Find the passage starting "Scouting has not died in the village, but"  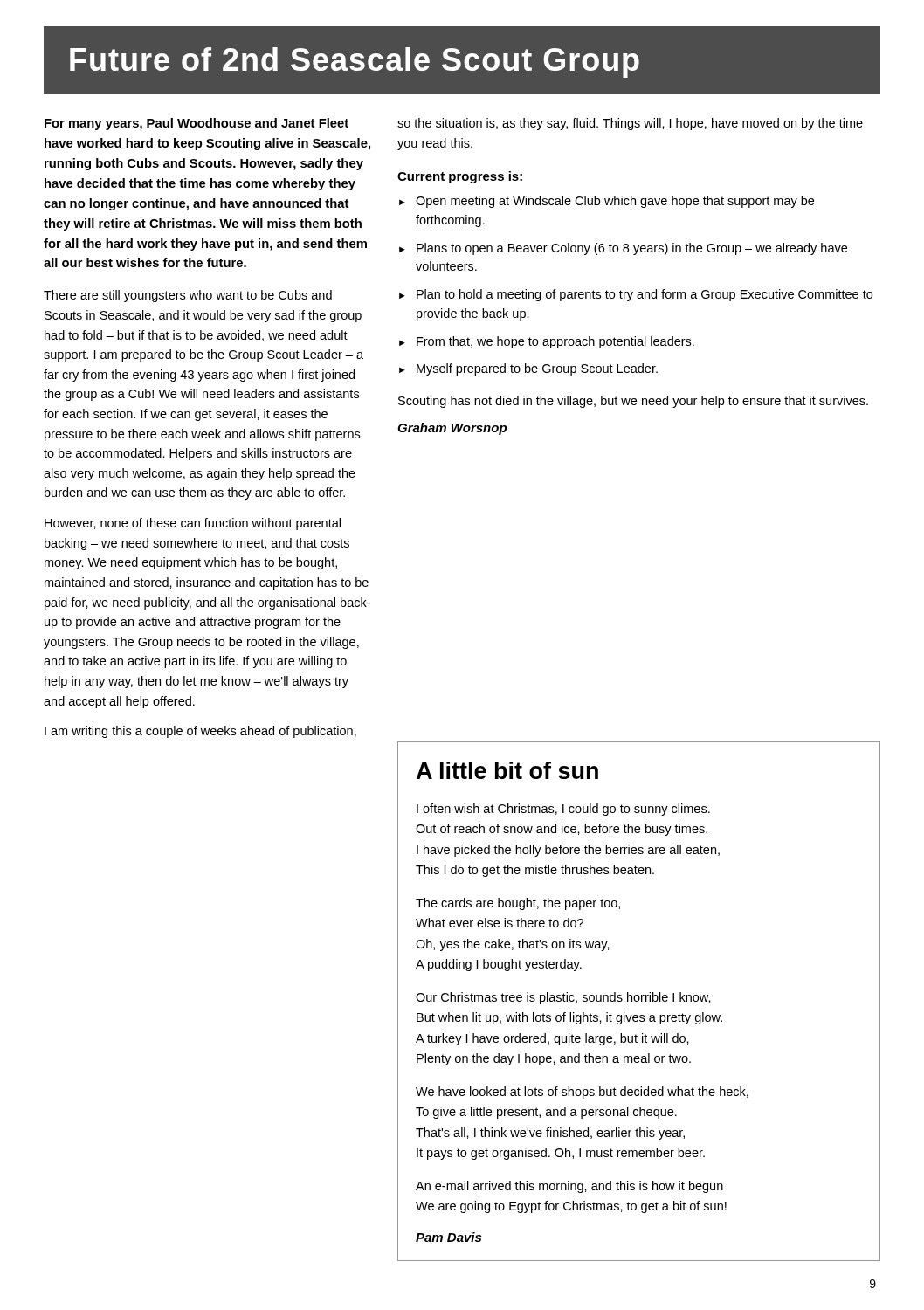633,401
